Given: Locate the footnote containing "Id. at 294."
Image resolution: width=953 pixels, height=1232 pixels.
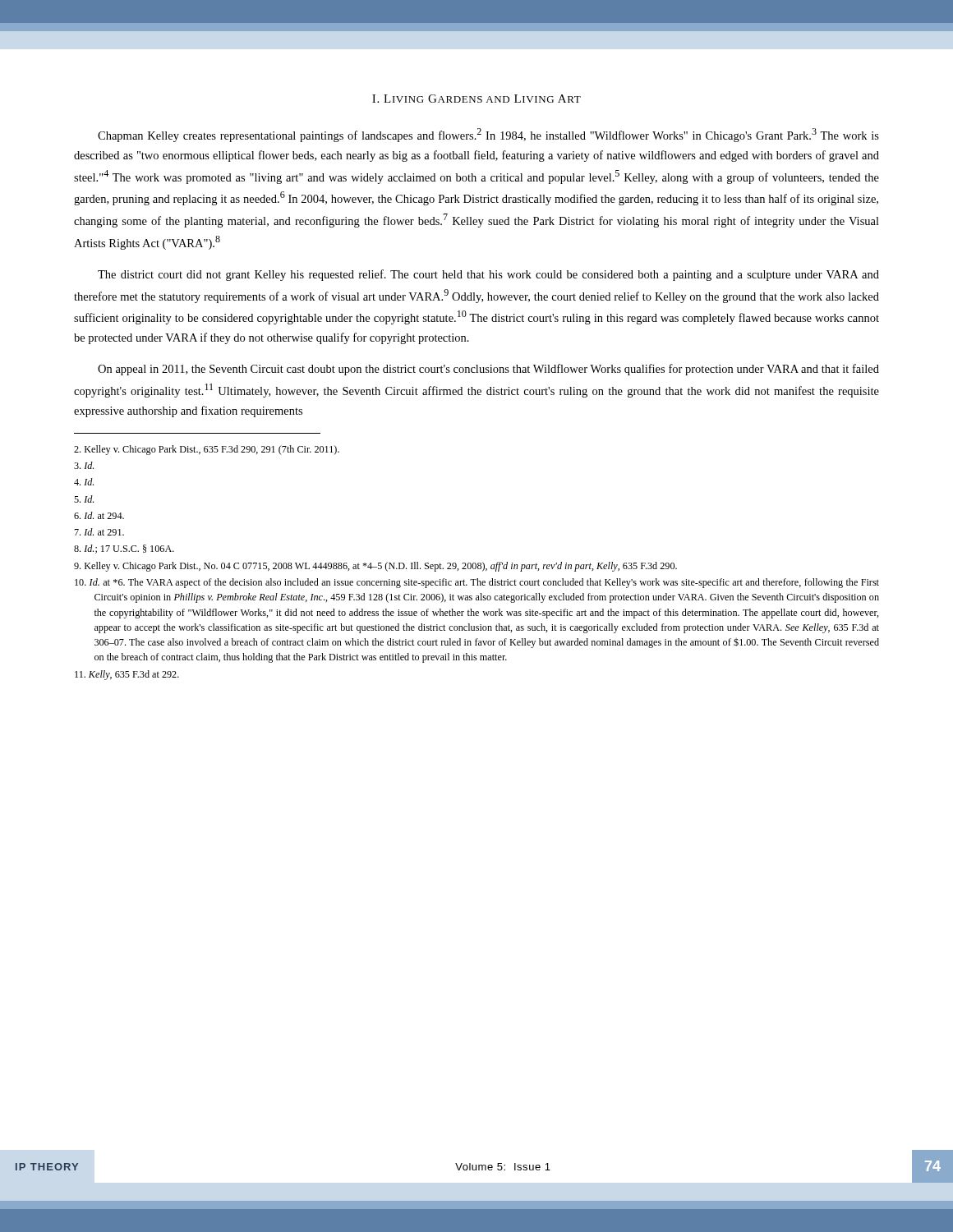Looking at the screenshot, I should [99, 516].
